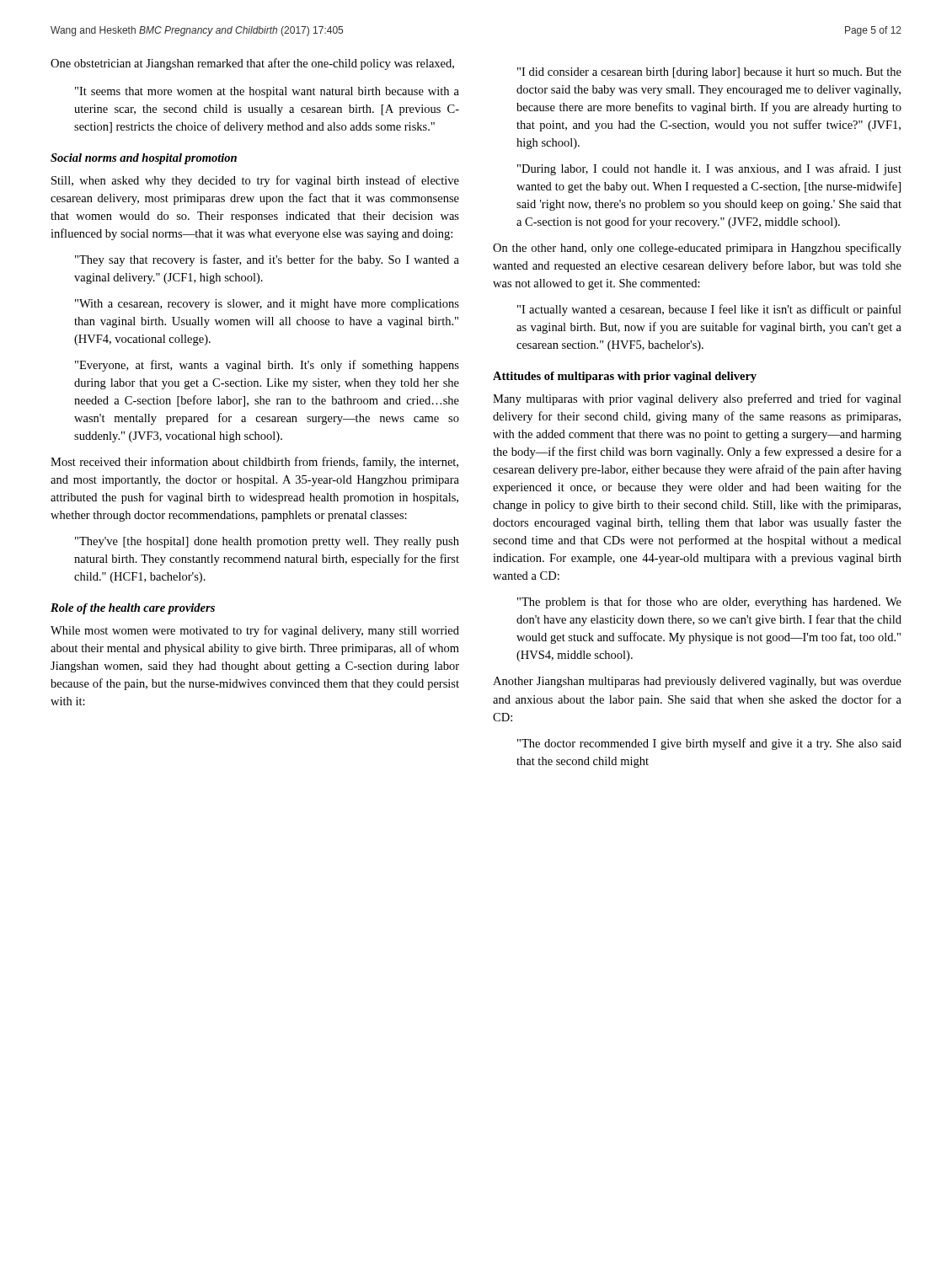The image size is (952, 1264).
Task: Point to the region starting ""I did consider a cesarean birth"
Action: click(x=709, y=107)
